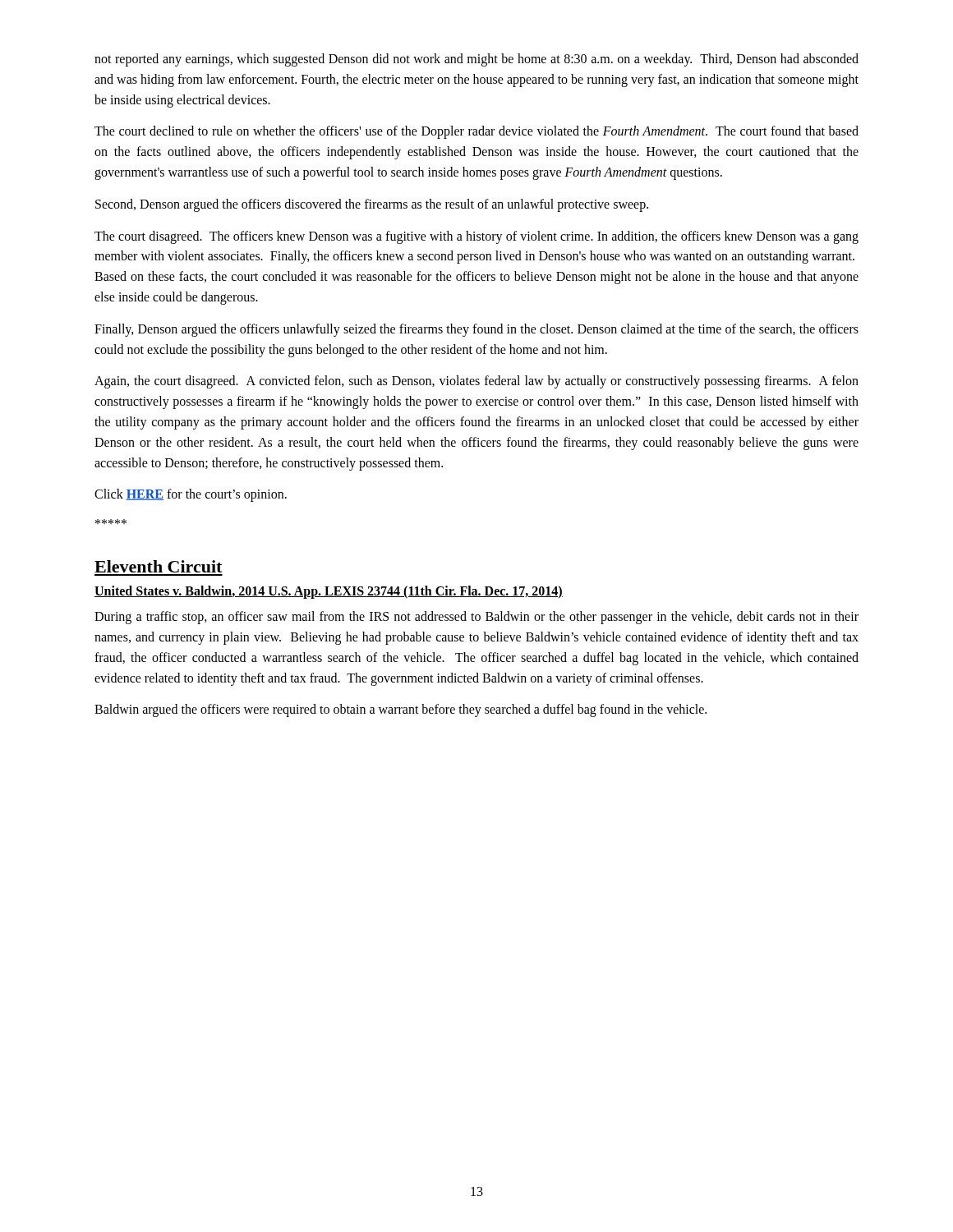Click on the text block that reads "Second, Denson argued the officers discovered the"
953x1232 pixels.
pos(372,204)
